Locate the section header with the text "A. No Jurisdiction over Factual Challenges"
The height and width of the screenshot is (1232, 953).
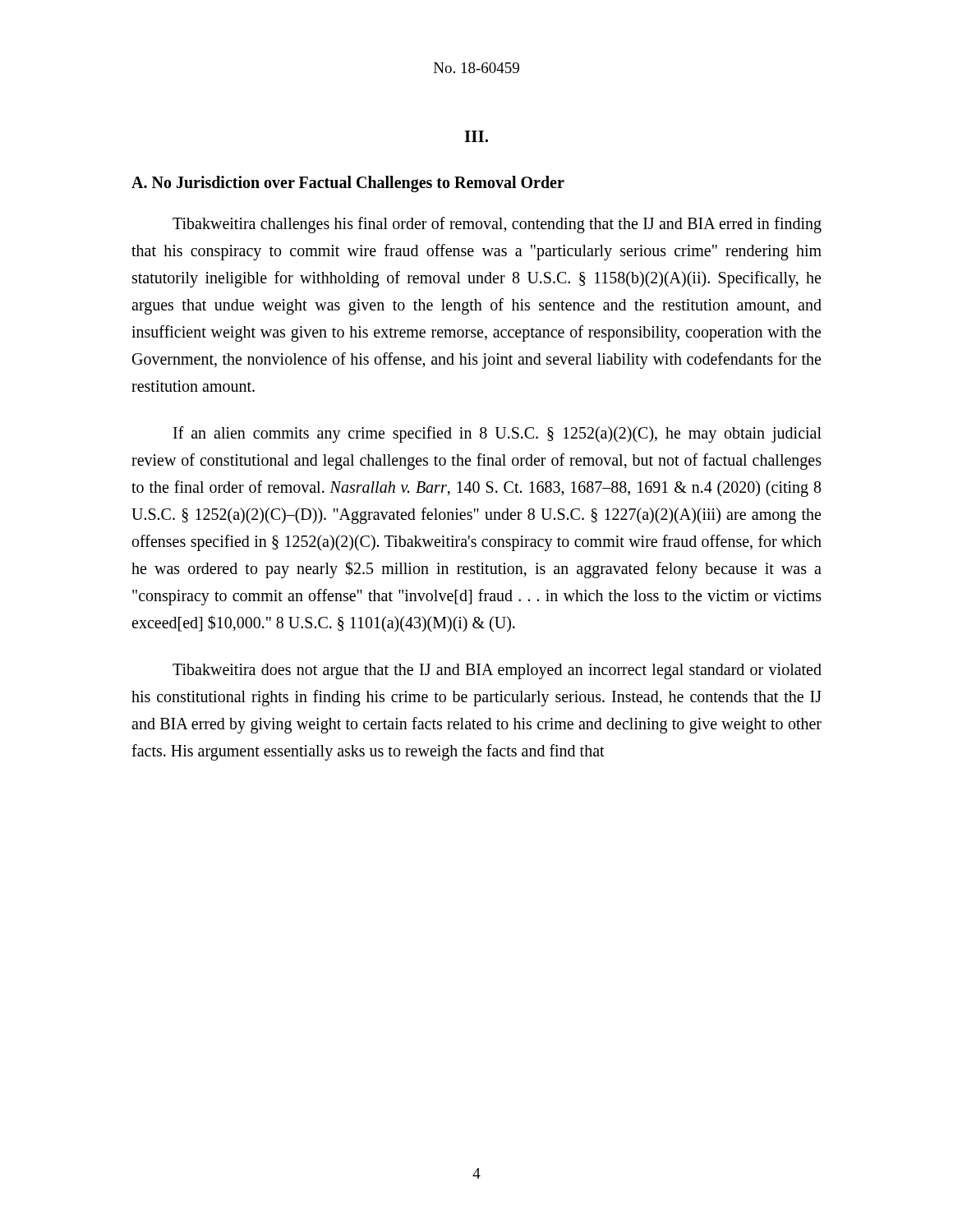point(348,182)
